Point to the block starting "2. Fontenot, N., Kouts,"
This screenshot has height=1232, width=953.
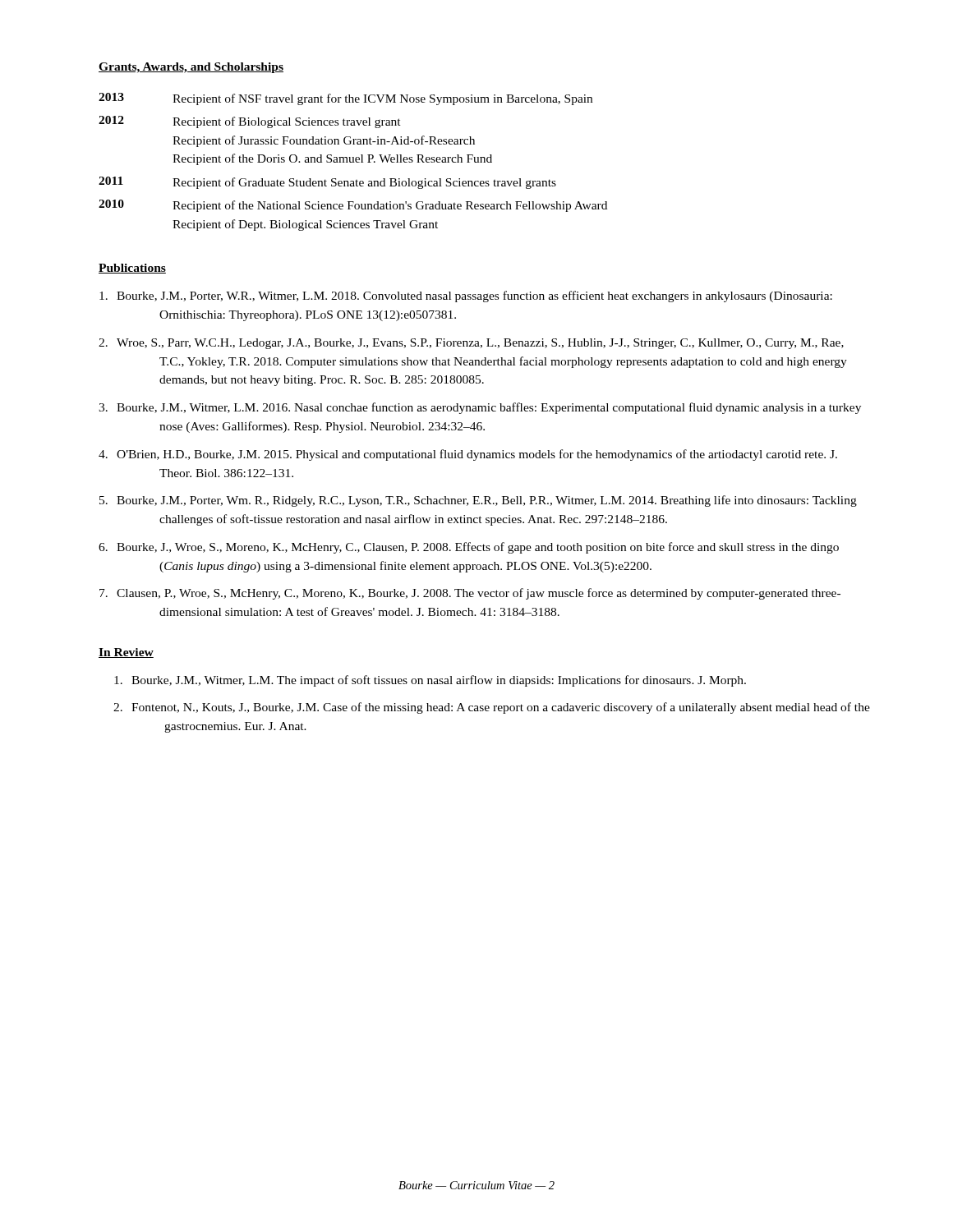(x=492, y=717)
